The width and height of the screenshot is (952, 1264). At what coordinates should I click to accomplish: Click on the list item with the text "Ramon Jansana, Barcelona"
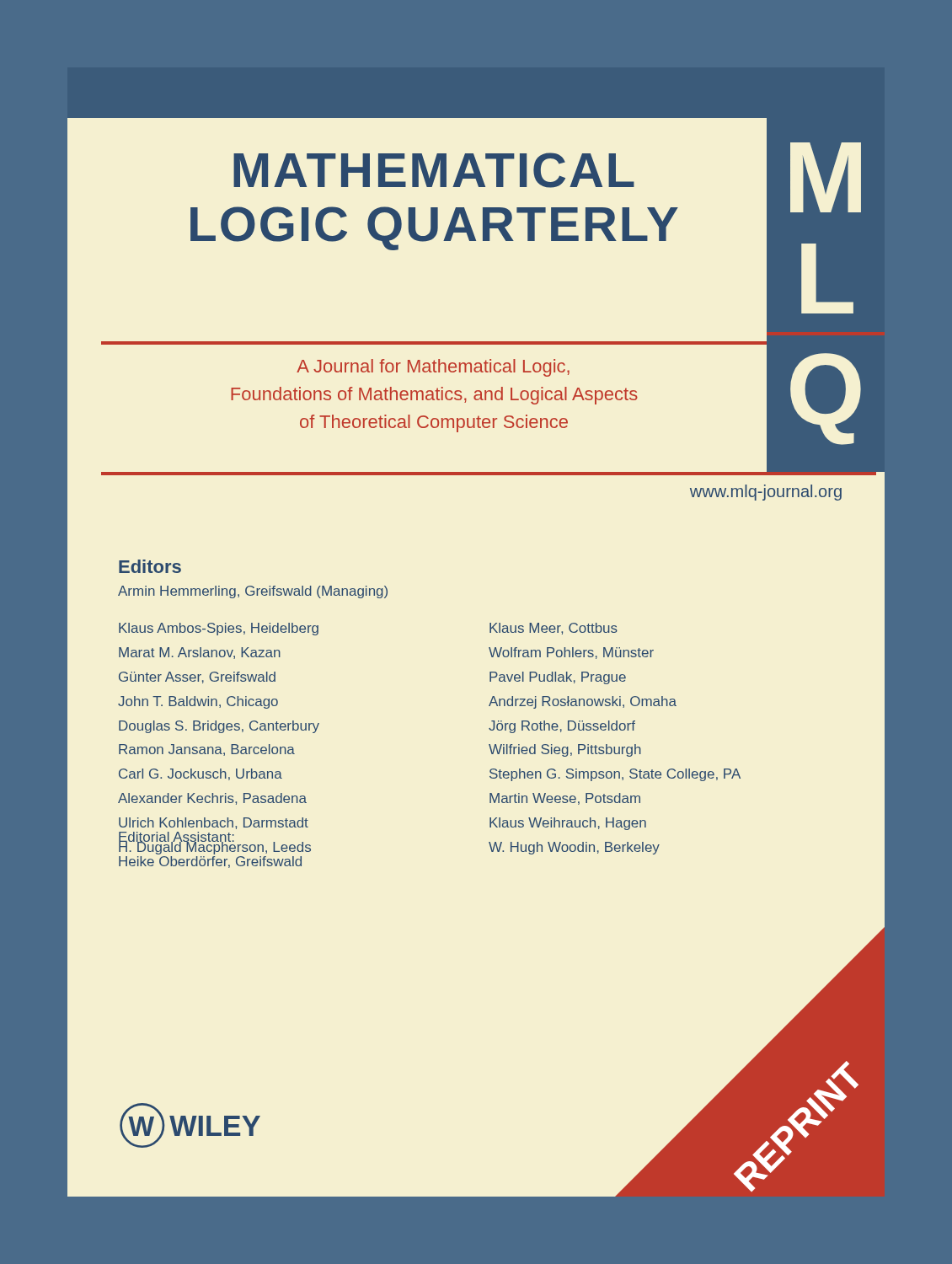[206, 750]
